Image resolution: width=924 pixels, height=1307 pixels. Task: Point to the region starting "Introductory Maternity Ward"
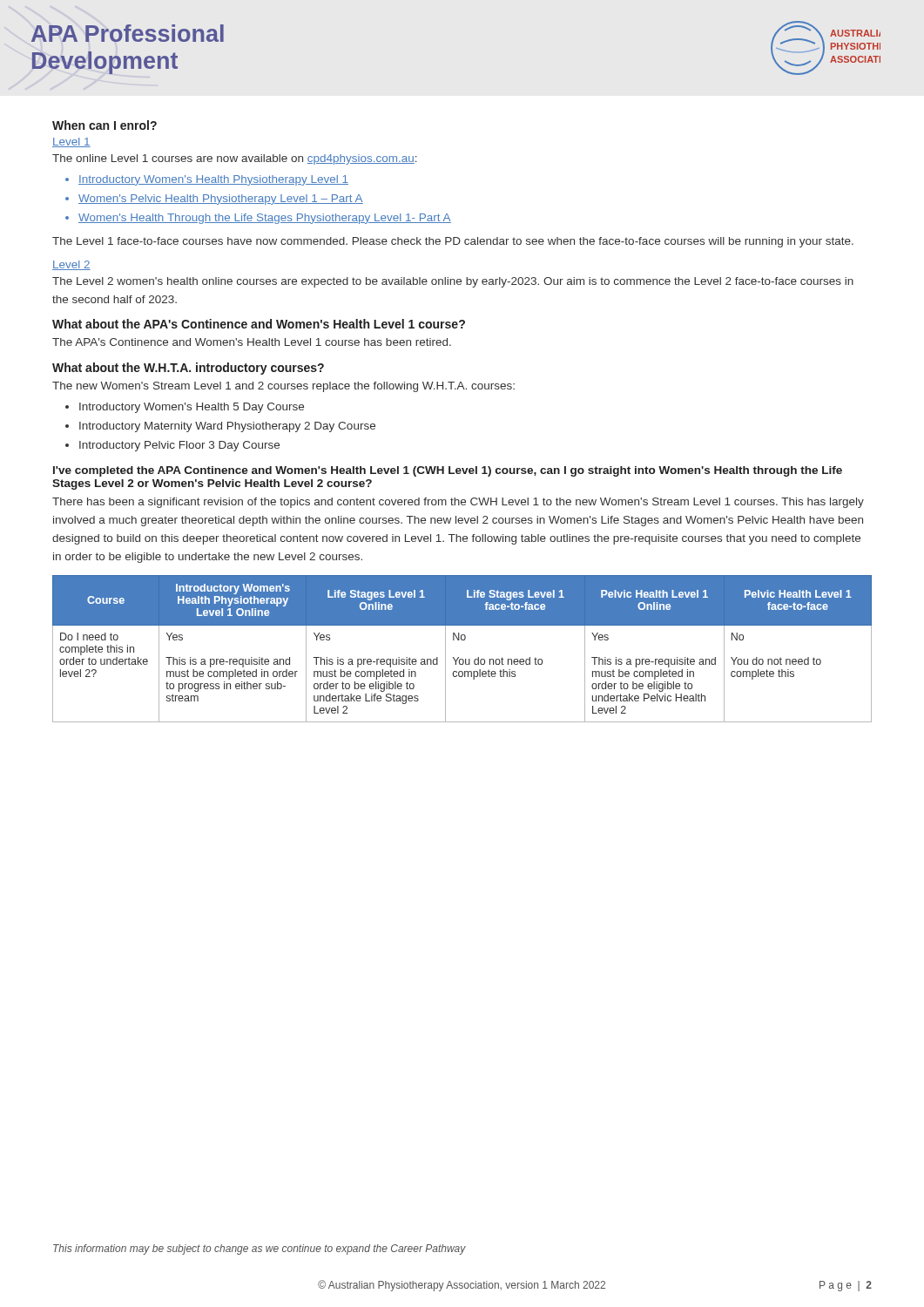click(227, 426)
